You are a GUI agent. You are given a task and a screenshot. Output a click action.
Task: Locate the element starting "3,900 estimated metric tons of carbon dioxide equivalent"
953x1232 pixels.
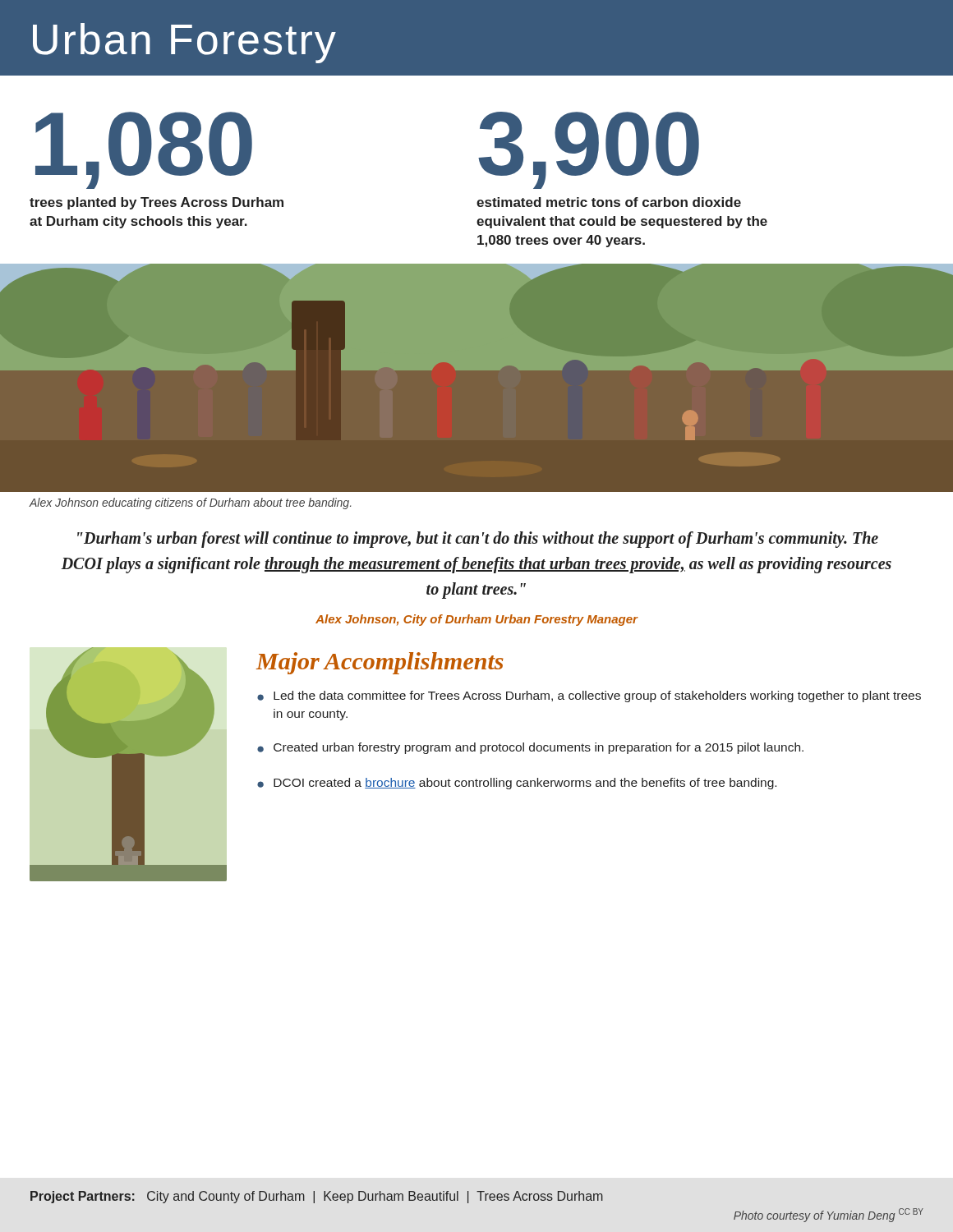(x=700, y=174)
